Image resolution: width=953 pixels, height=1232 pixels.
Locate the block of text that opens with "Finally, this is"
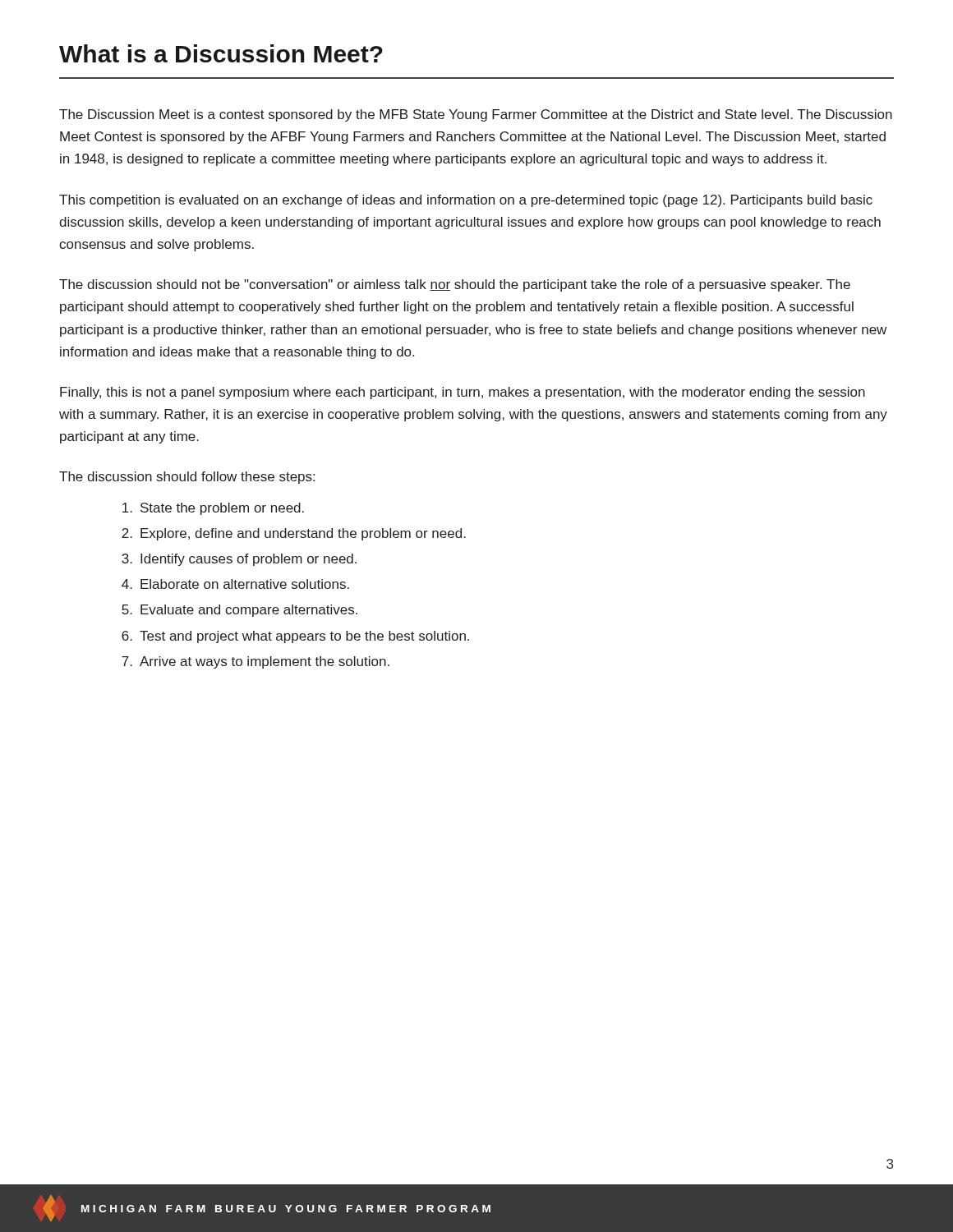coord(473,414)
